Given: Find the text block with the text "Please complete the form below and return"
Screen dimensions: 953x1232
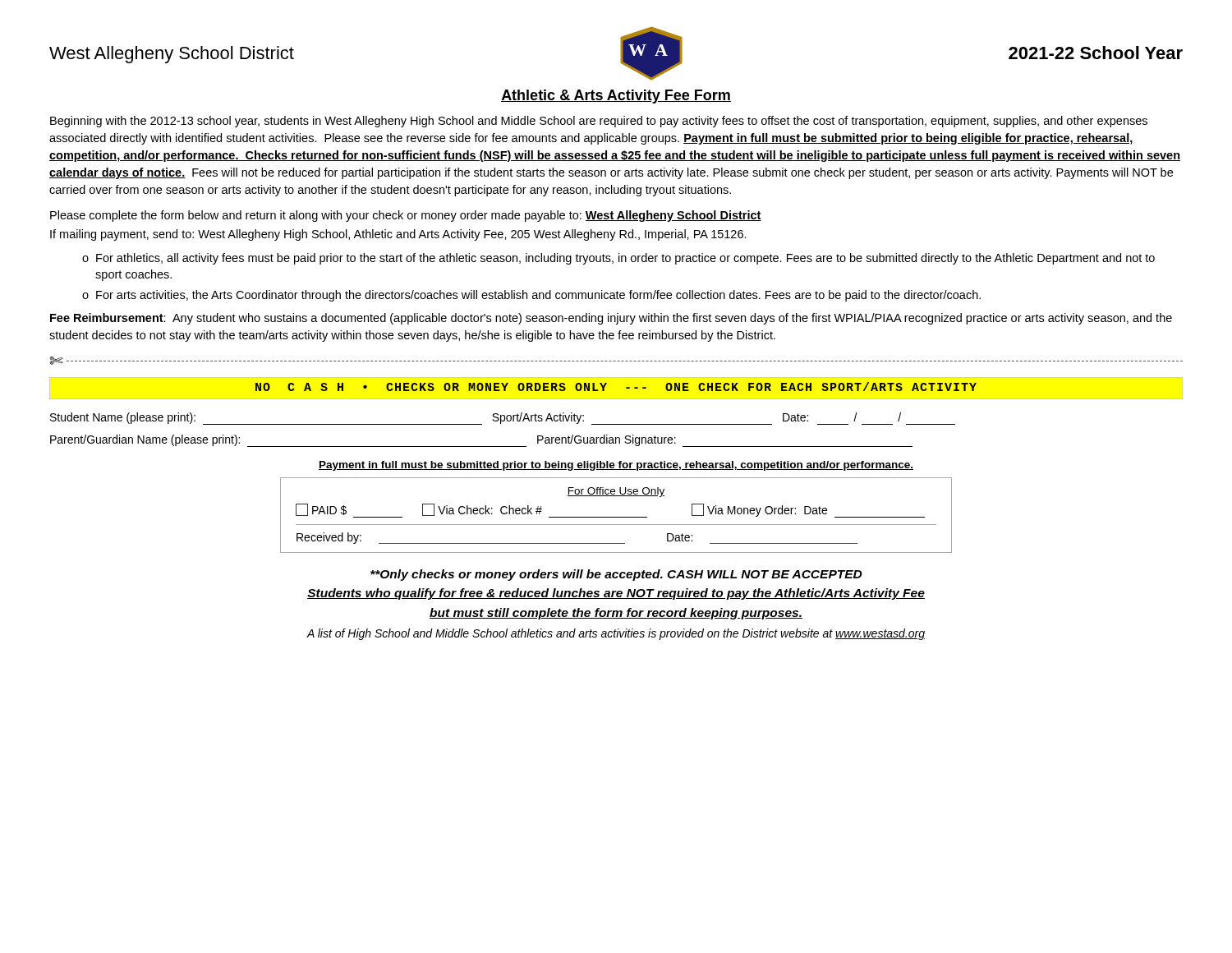Looking at the screenshot, I should [405, 215].
